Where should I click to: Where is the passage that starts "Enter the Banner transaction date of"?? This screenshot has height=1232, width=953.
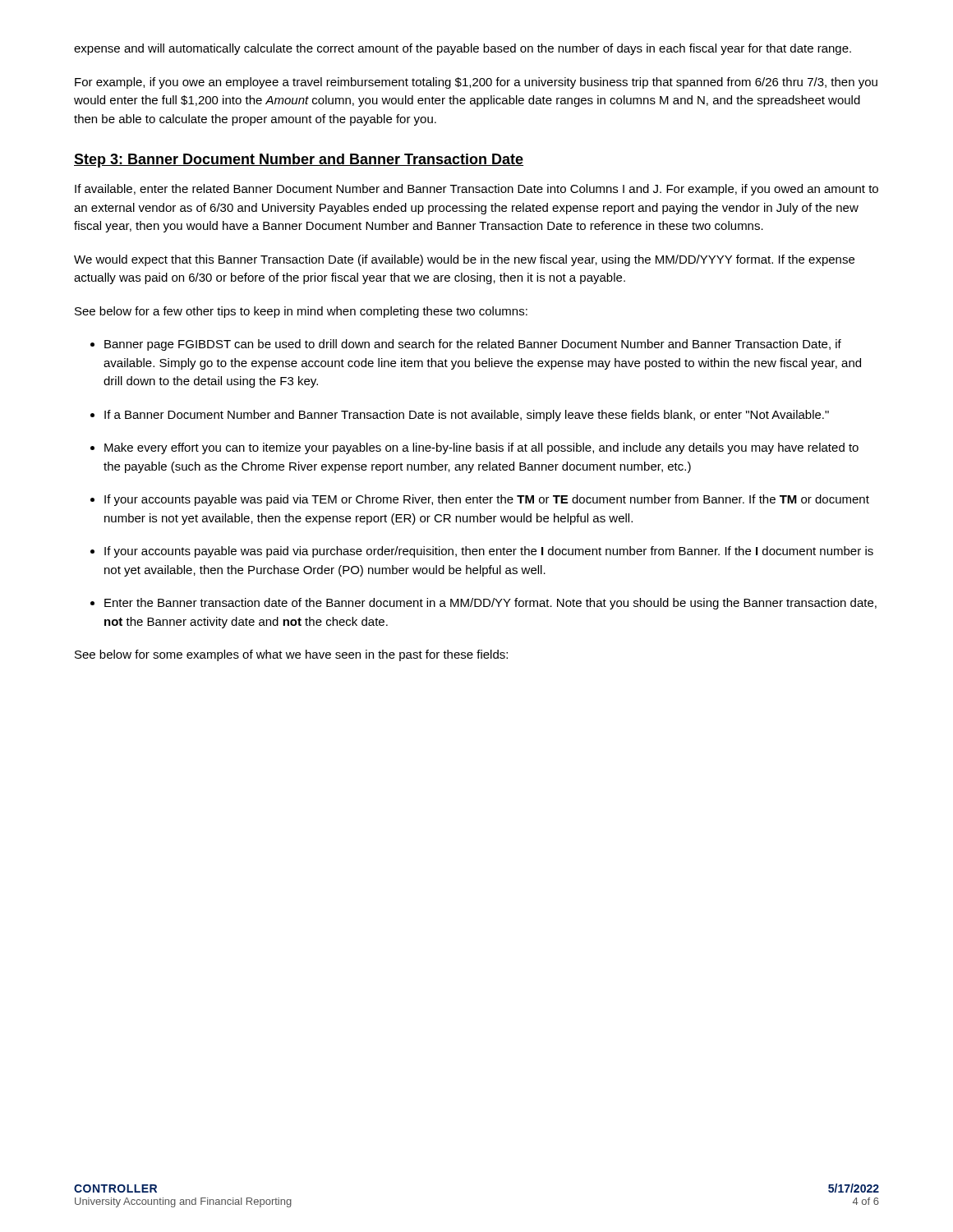pyautogui.click(x=490, y=612)
